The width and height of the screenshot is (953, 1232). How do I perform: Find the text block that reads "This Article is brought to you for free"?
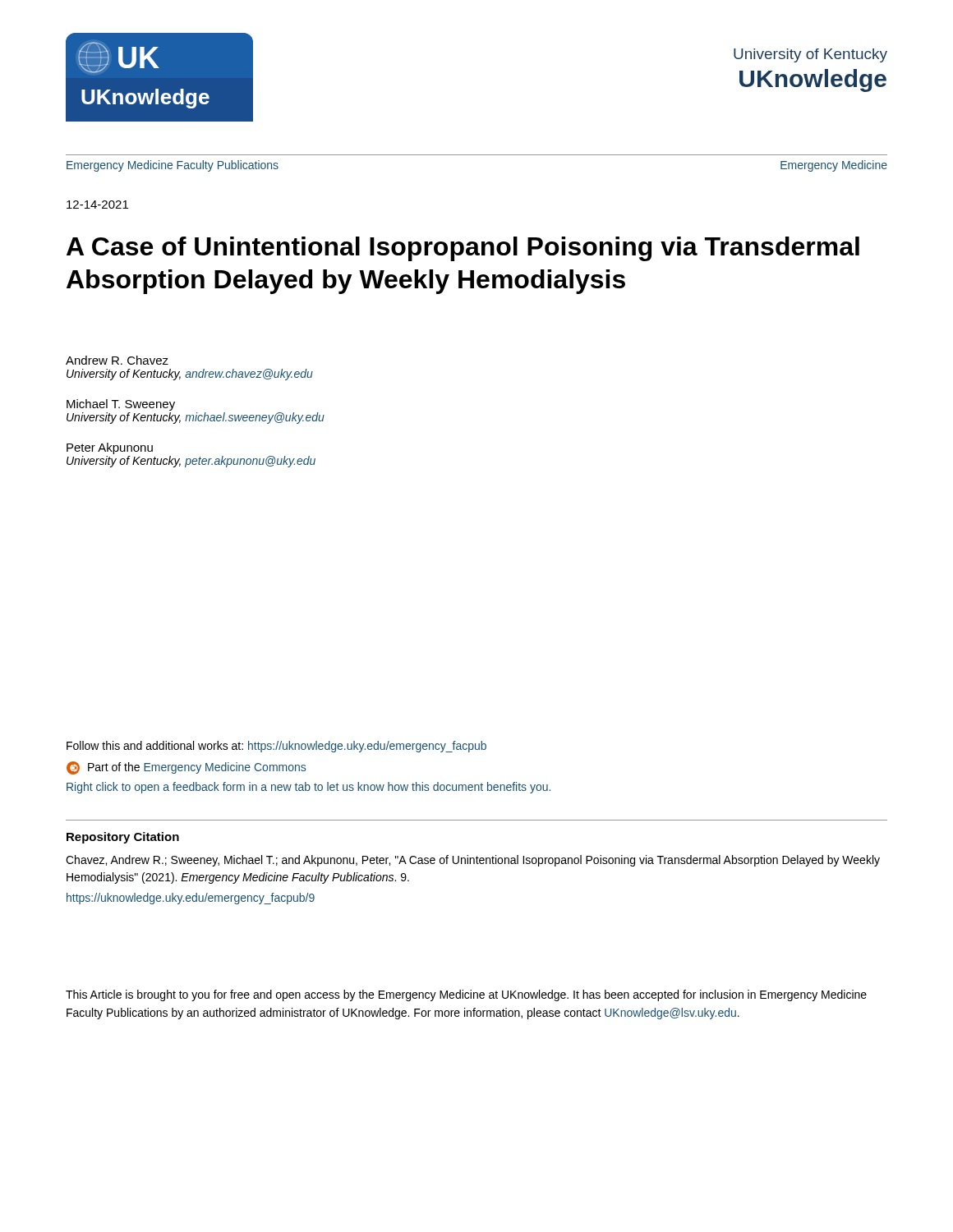click(x=466, y=1004)
